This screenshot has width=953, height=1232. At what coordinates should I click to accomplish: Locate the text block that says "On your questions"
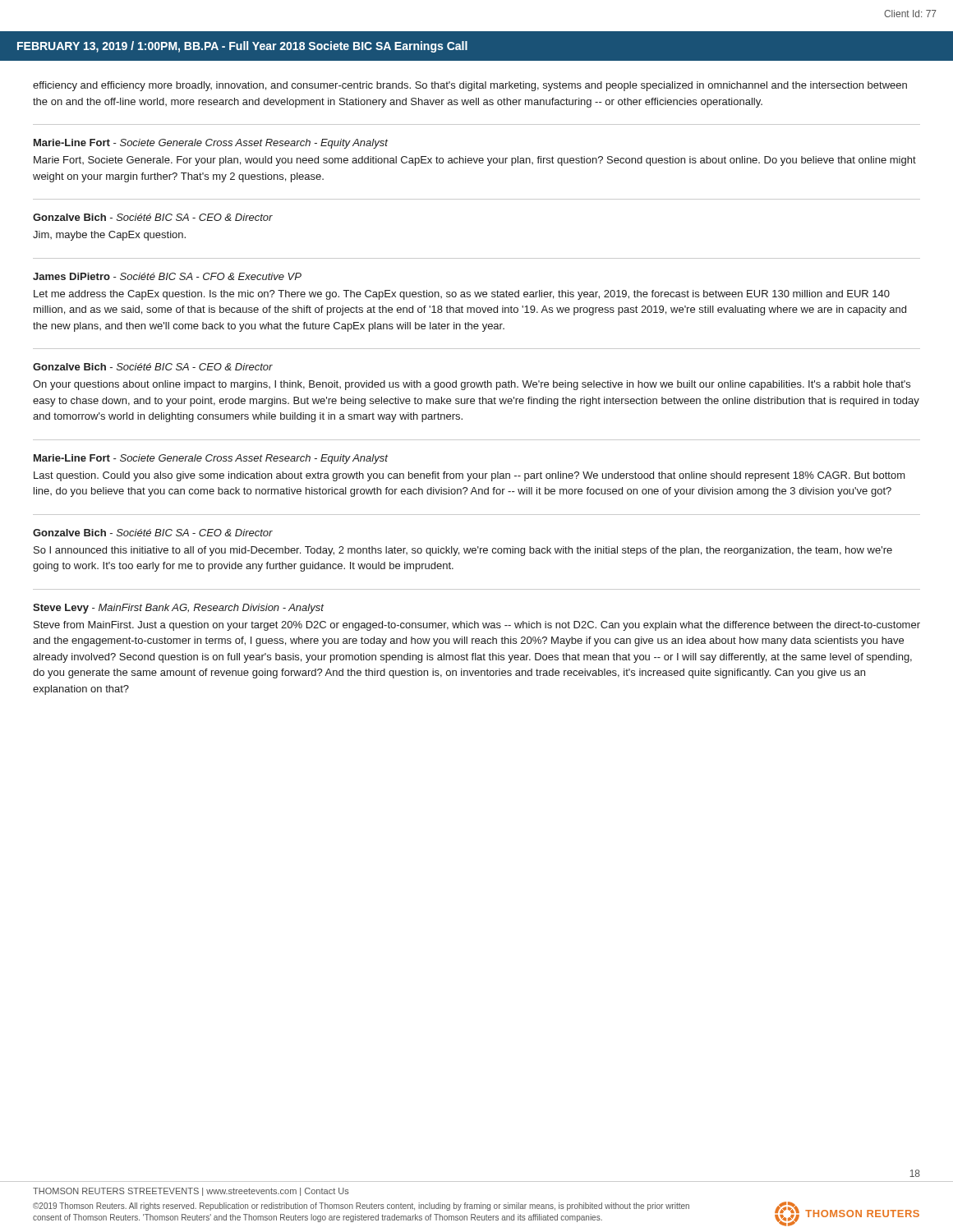click(x=476, y=400)
